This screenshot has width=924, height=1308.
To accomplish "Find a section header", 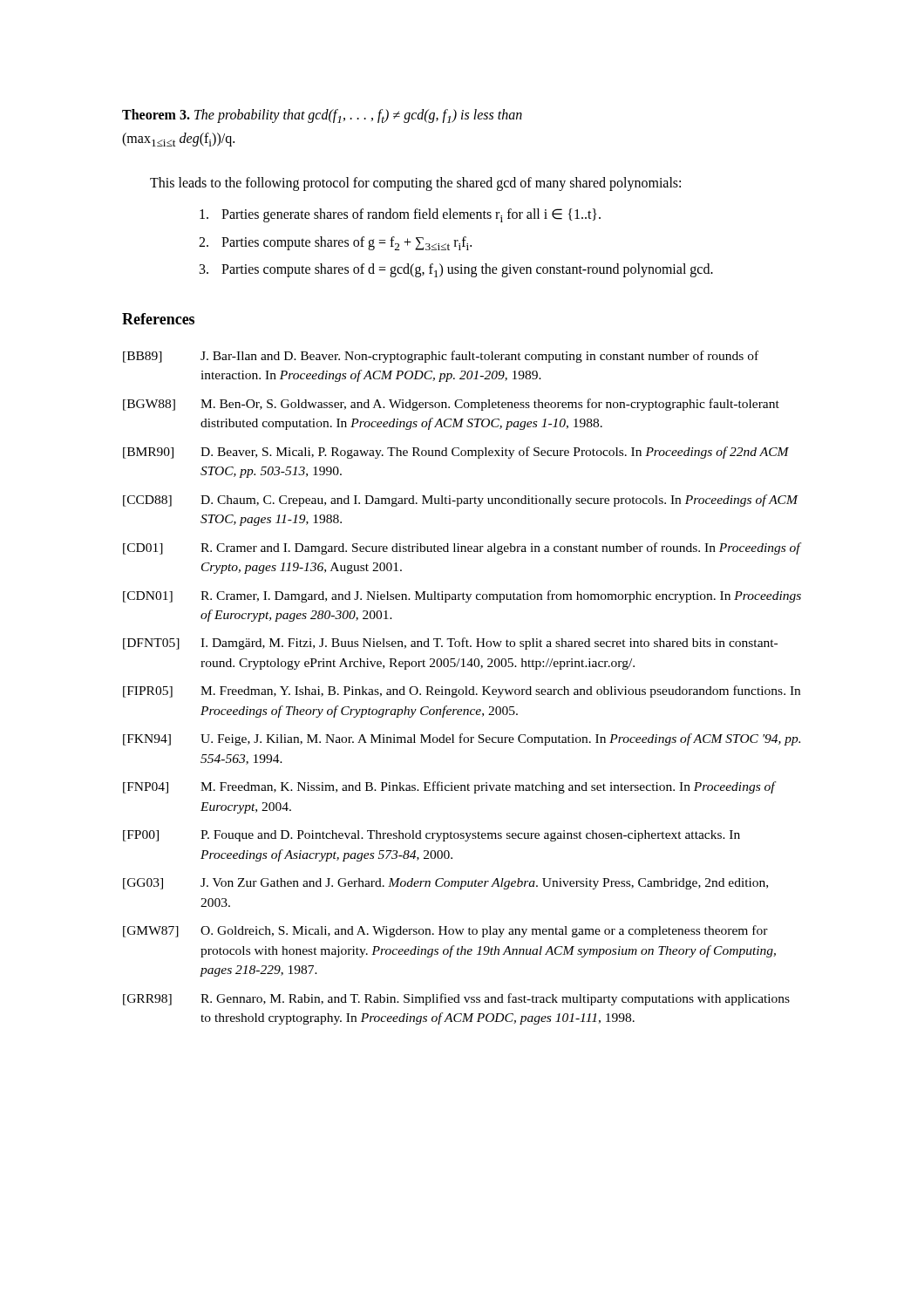I will (x=159, y=319).
